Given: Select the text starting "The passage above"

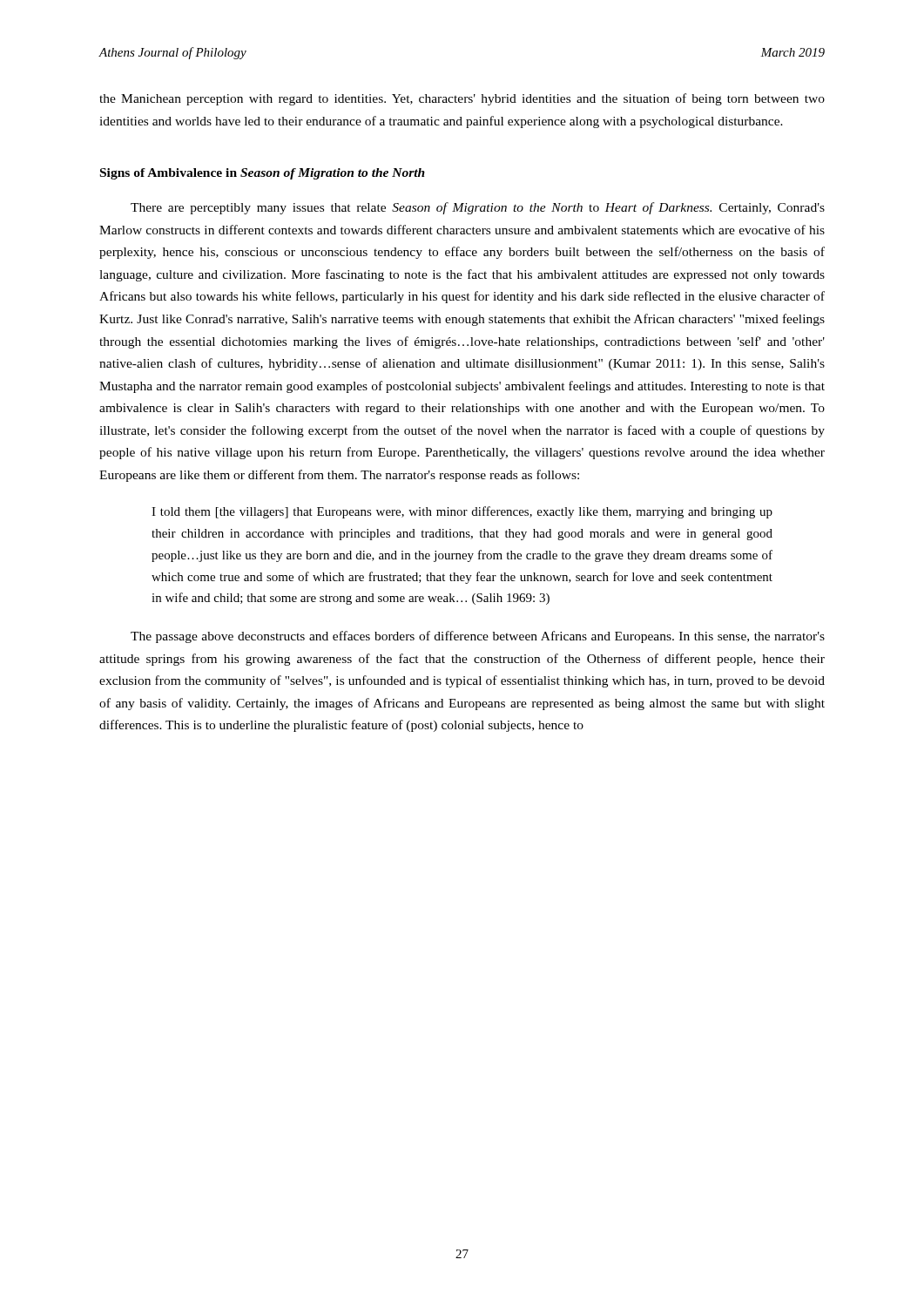Looking at the screenshot, I should tap(462, 680).
